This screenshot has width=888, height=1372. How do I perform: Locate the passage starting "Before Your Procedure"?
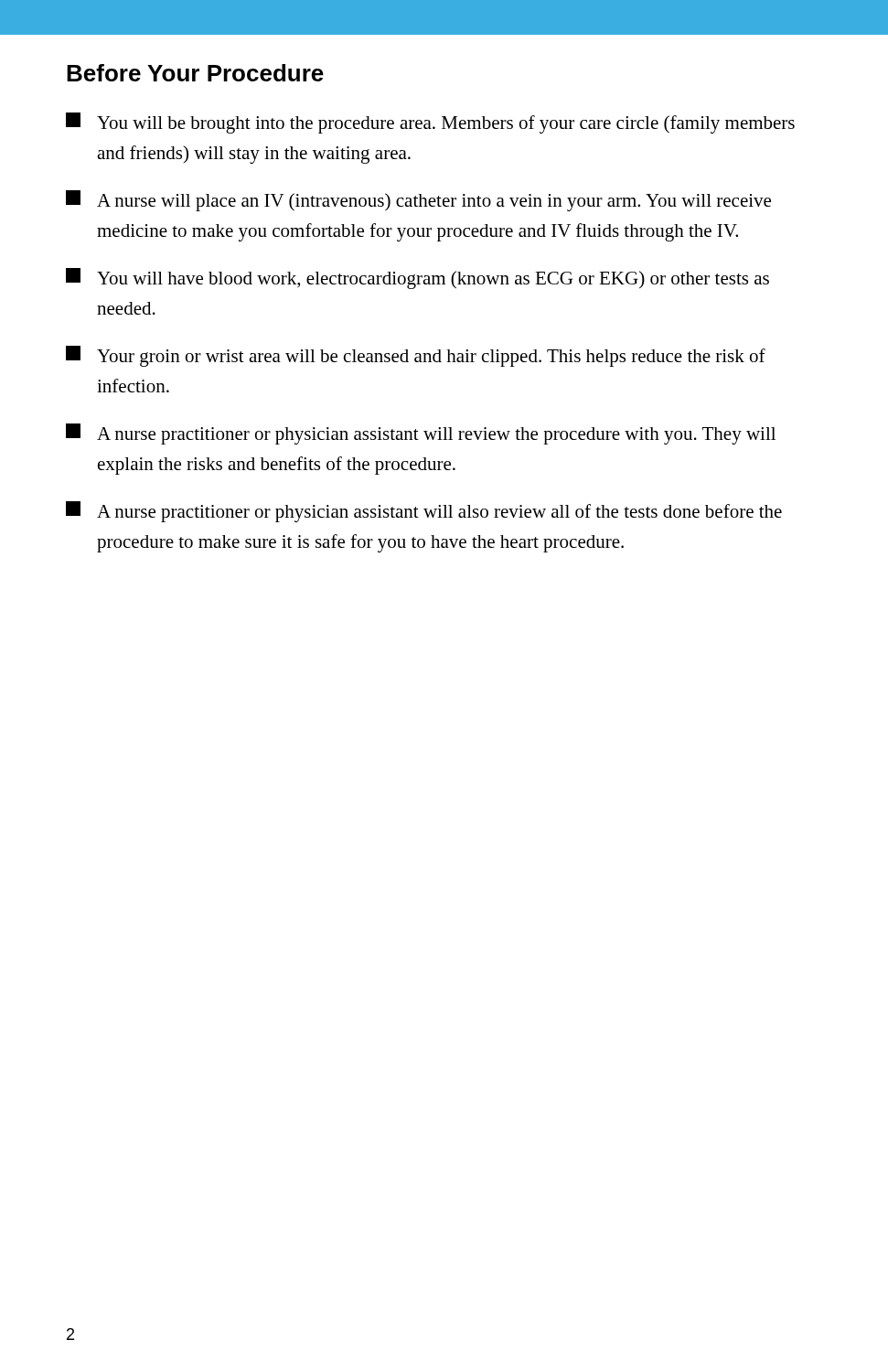(x=195, y=73)
